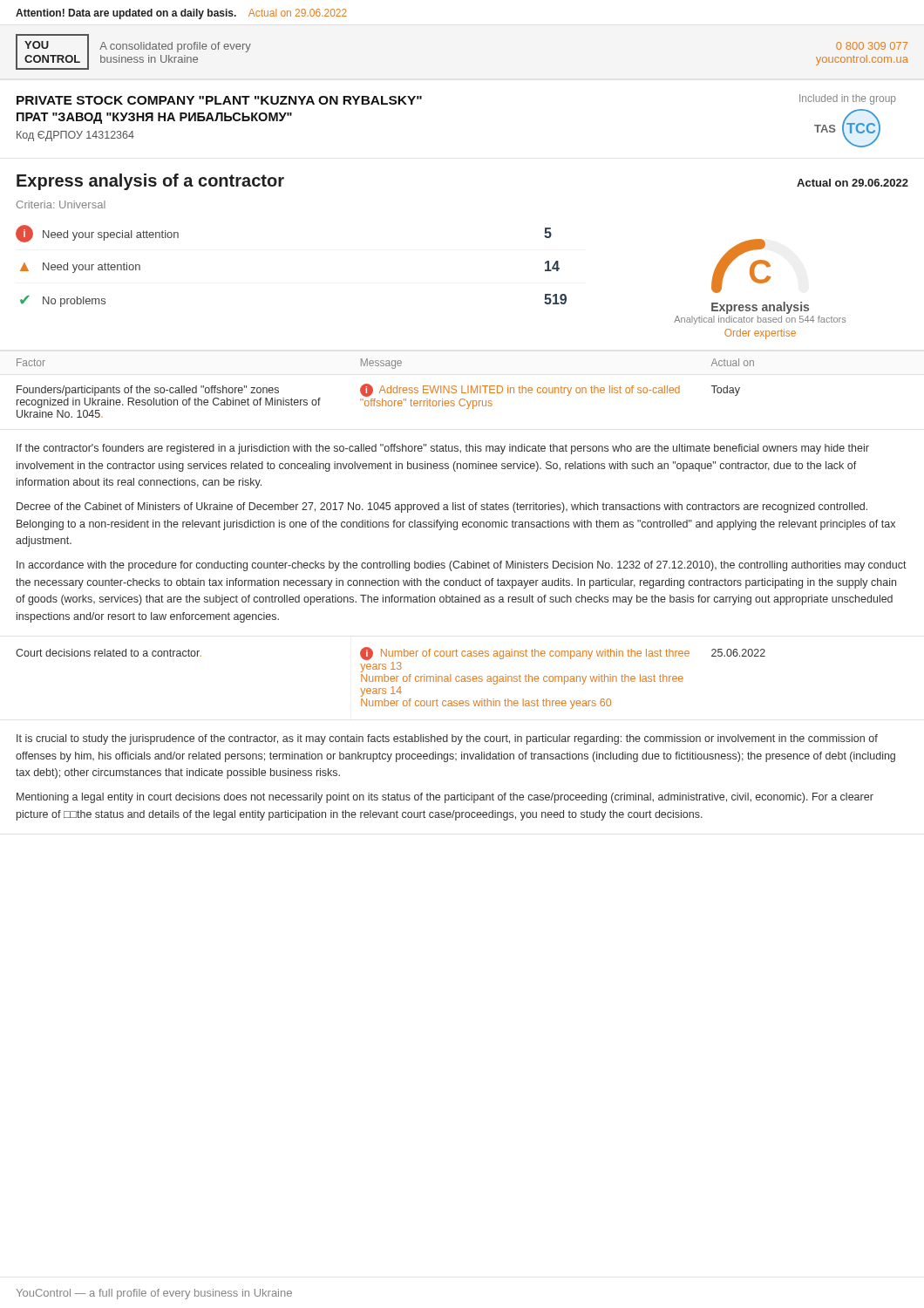Click on the list item that says "i Need your special attention"
The width and height of the screenshot is (924, 1308).
[x=106, y=232]
